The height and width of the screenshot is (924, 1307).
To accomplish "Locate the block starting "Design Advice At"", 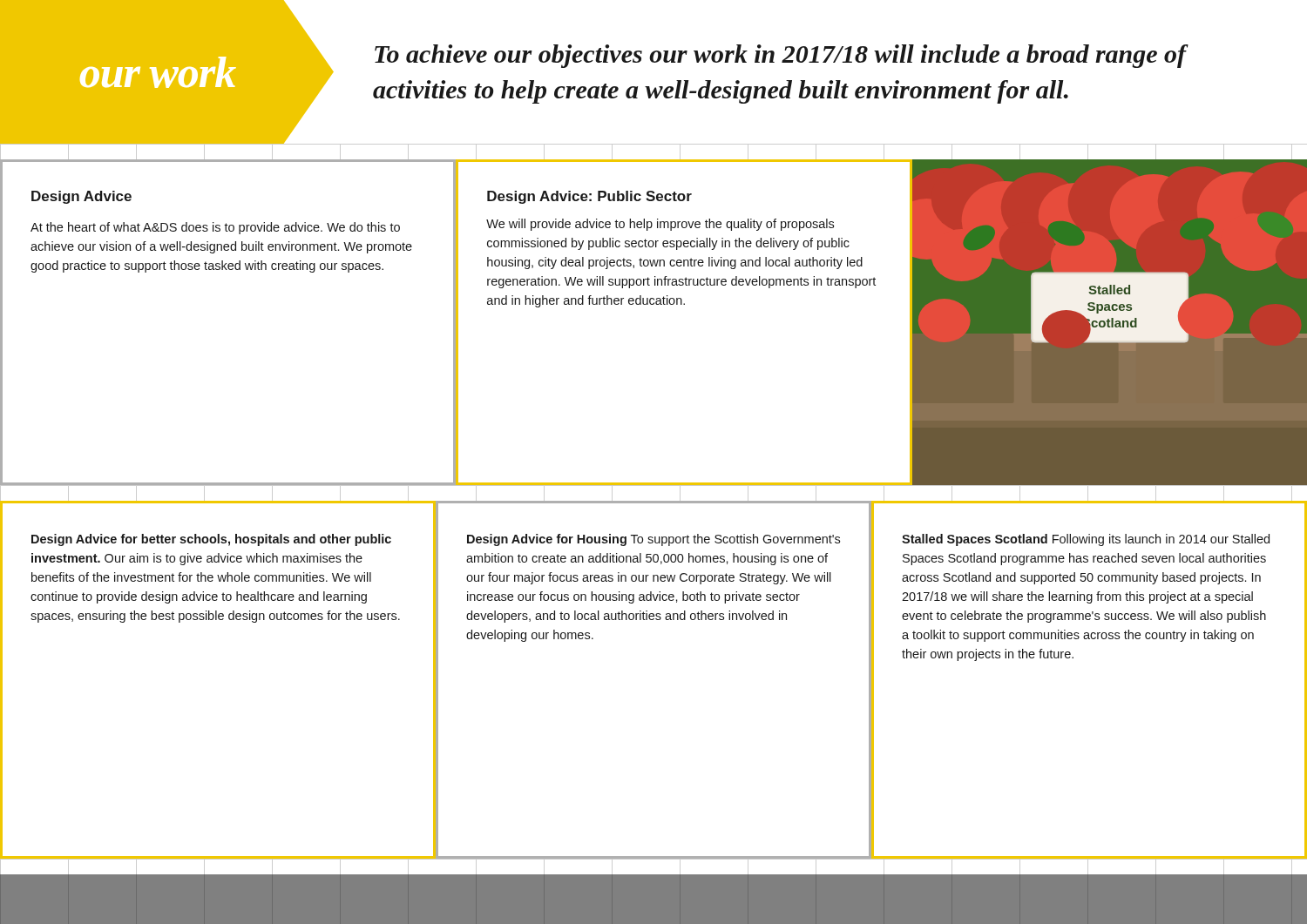I will (x=228, y=232).
